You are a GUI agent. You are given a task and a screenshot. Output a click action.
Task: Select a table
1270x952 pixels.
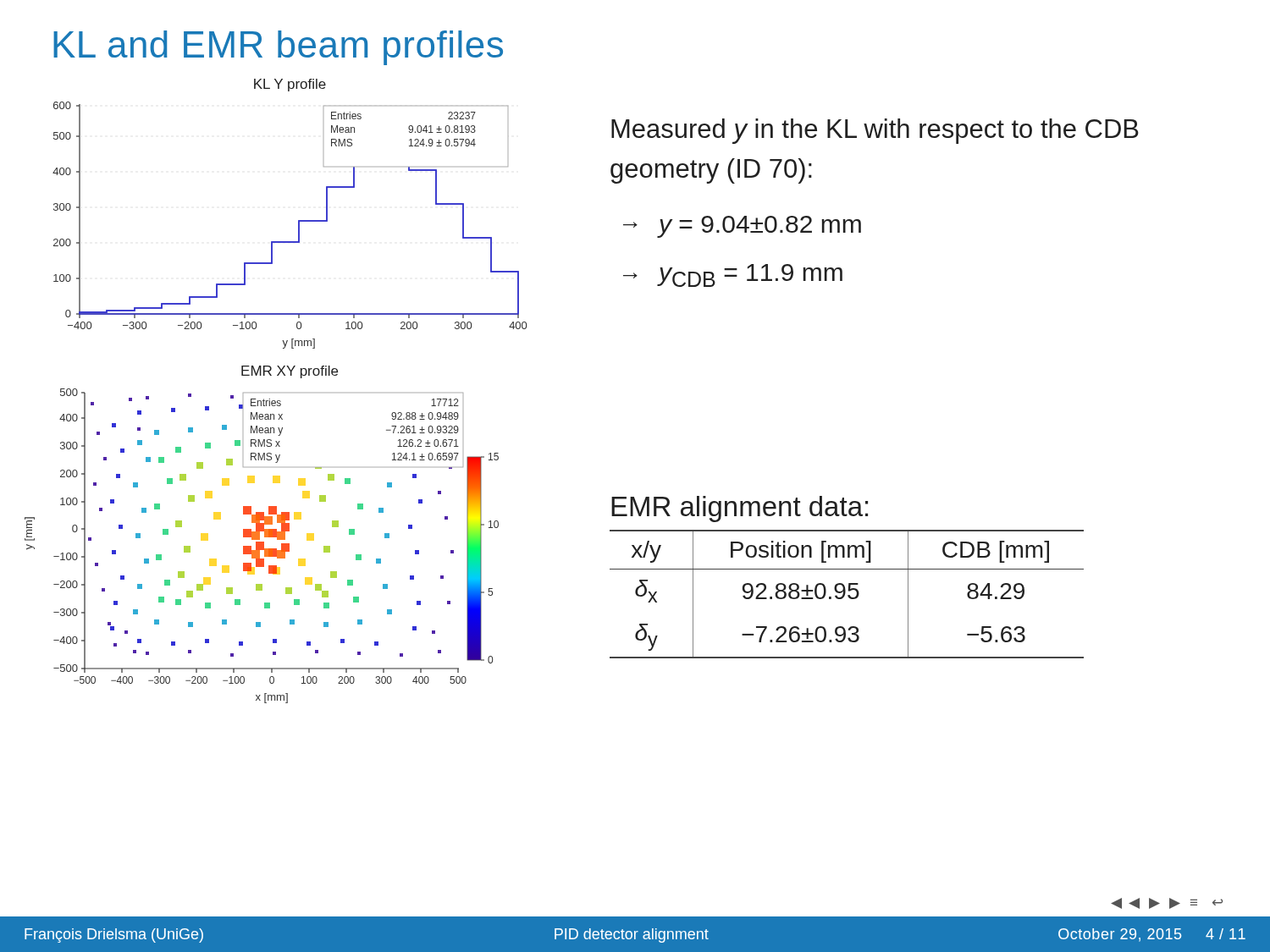point(847,594)
